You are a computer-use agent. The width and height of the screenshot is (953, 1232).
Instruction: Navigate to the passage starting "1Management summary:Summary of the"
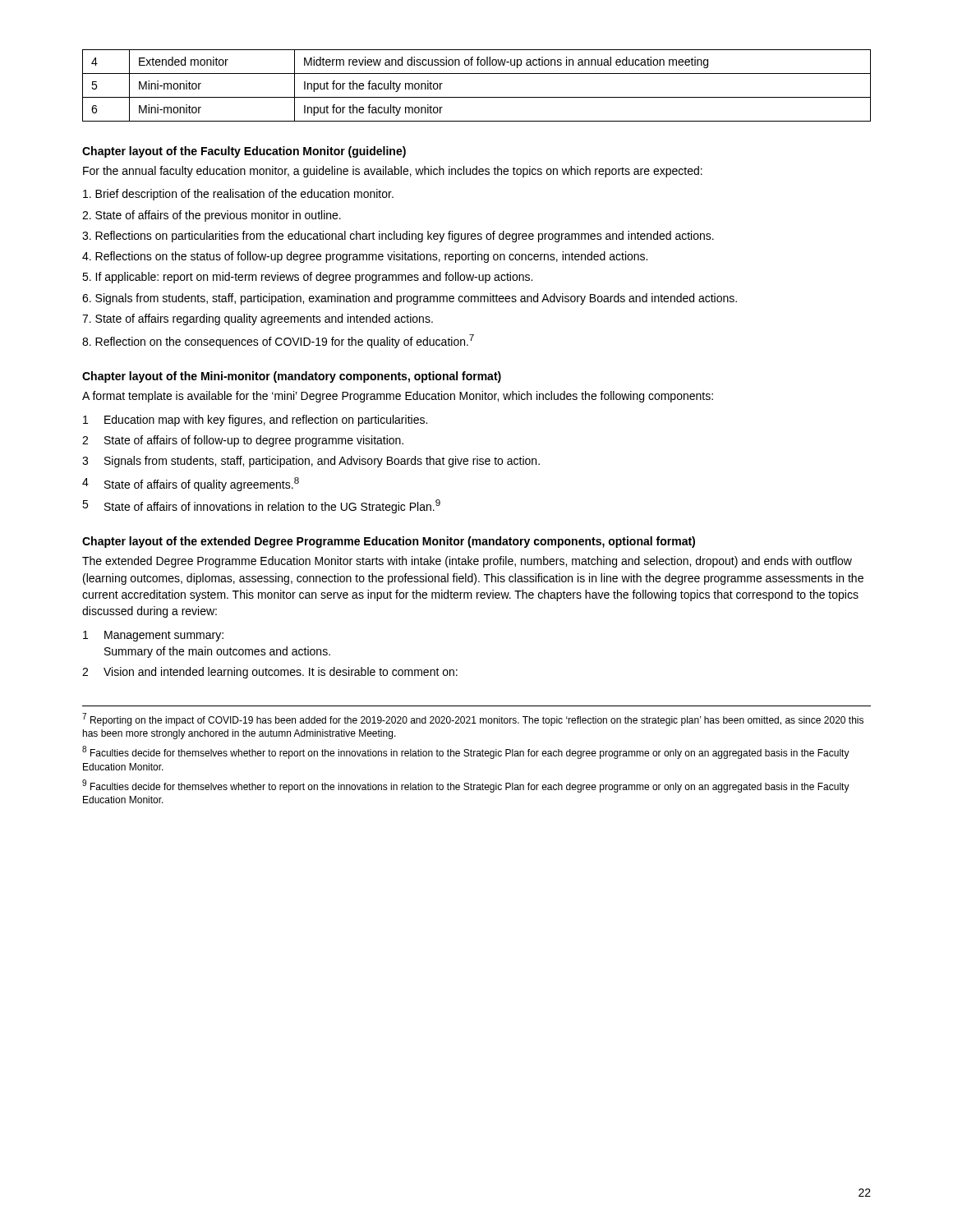coord(207,643)
